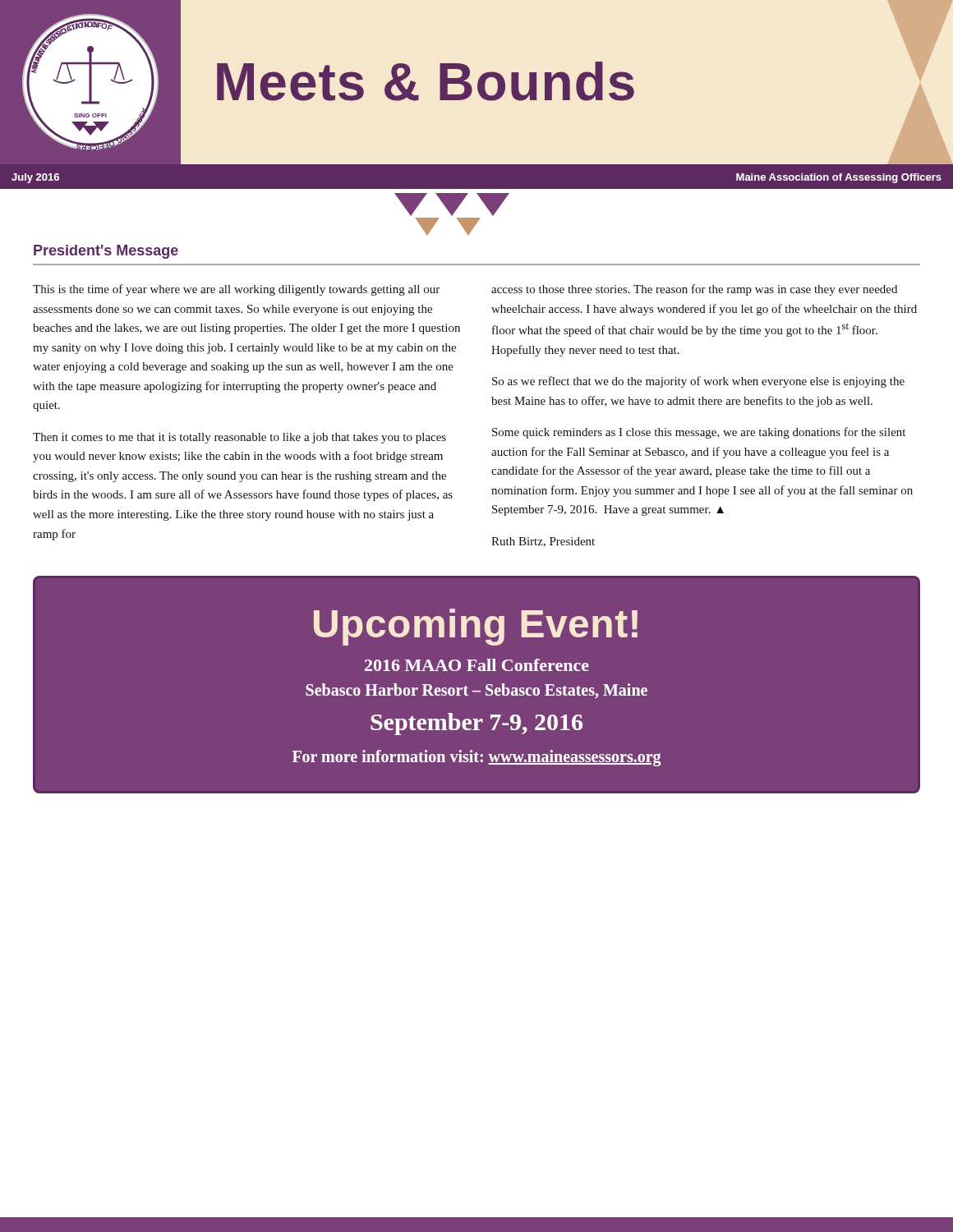Click on the logo
953x1232 pixels.
point(476,82)
